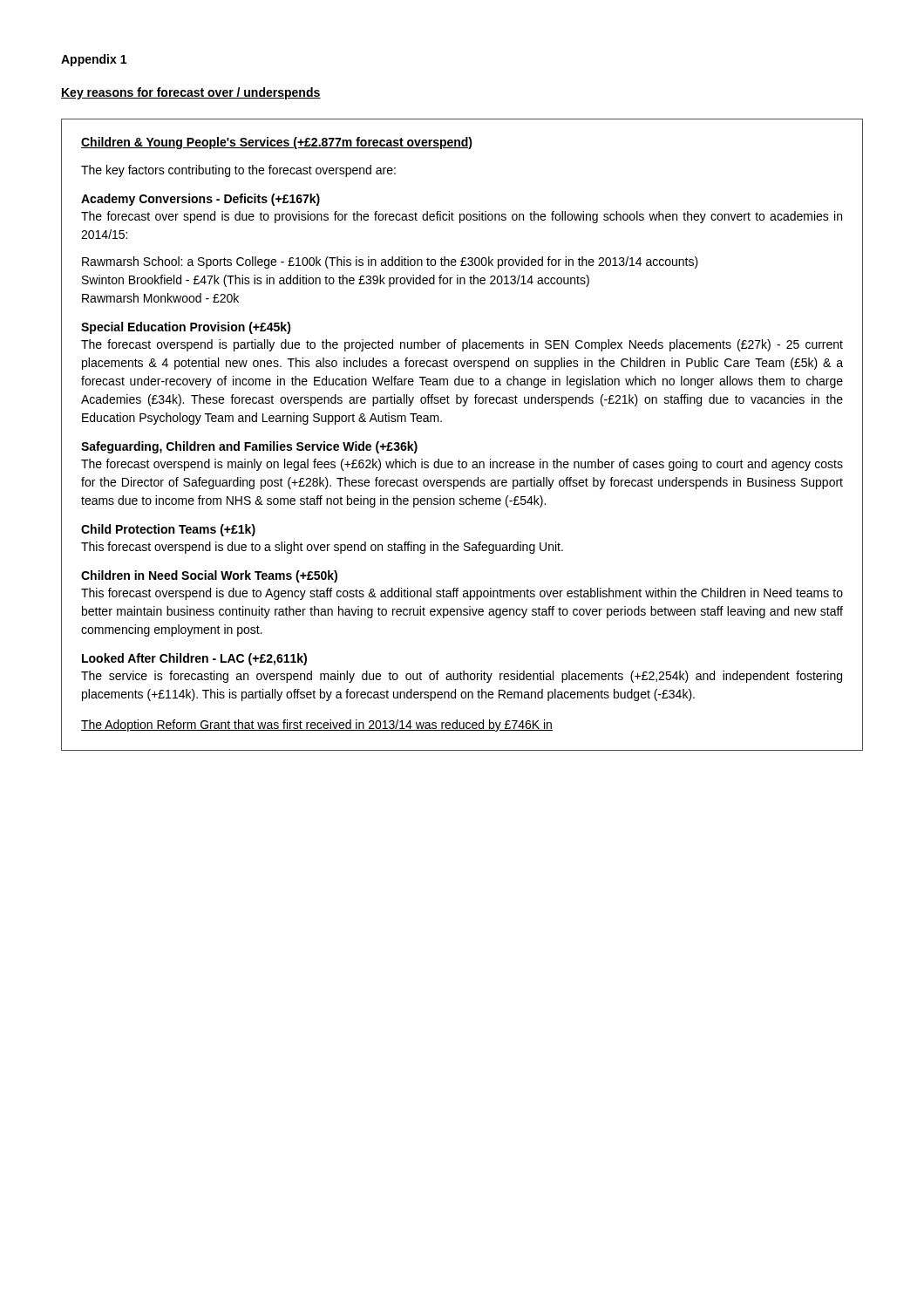The width and height of the screenshot is (924, 1308).
Task: Find the passage starting "The key factors contributing"
Action: click(x=239, y=170)
